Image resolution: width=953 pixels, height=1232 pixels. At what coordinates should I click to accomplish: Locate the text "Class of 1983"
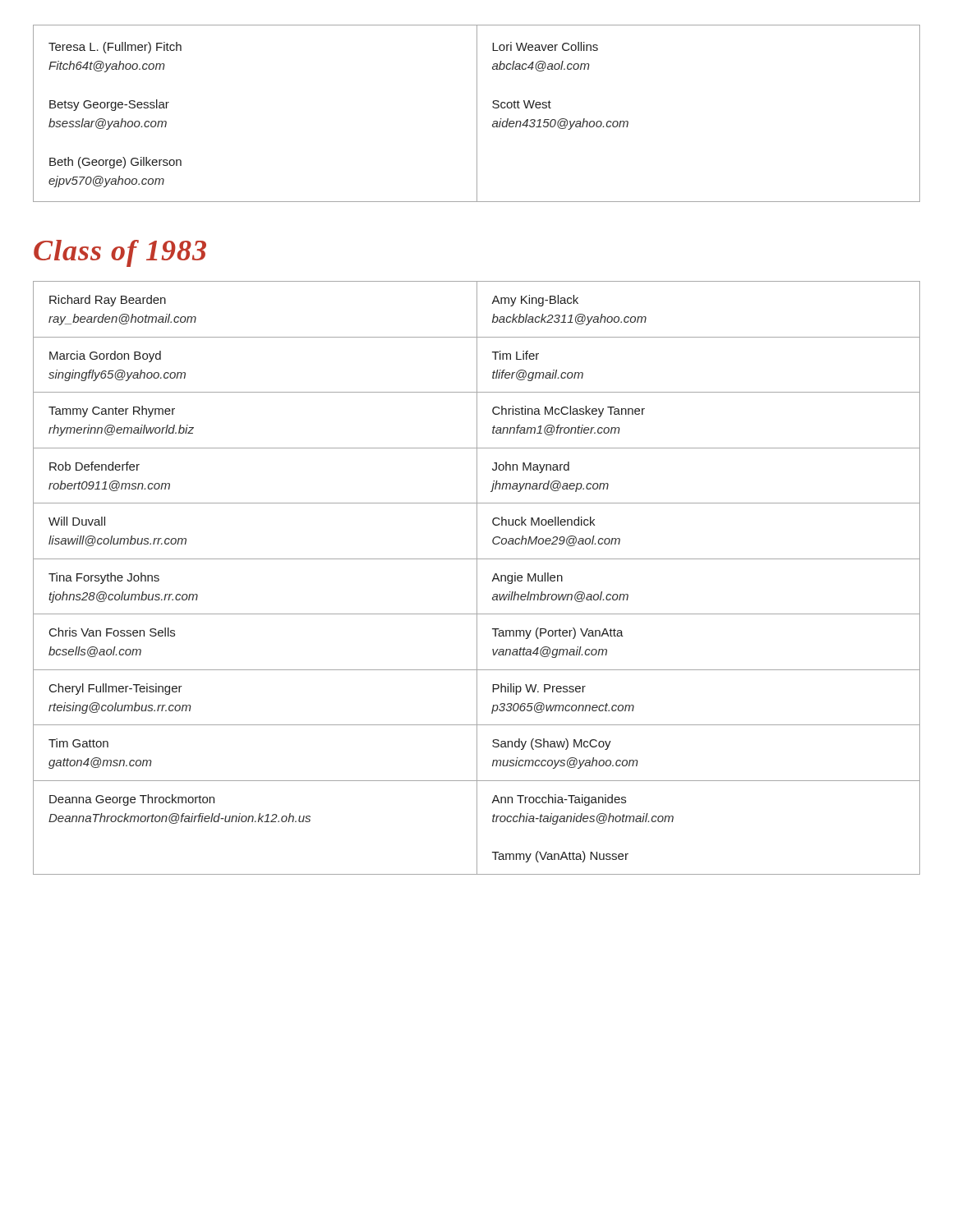(x=120, y=250)
